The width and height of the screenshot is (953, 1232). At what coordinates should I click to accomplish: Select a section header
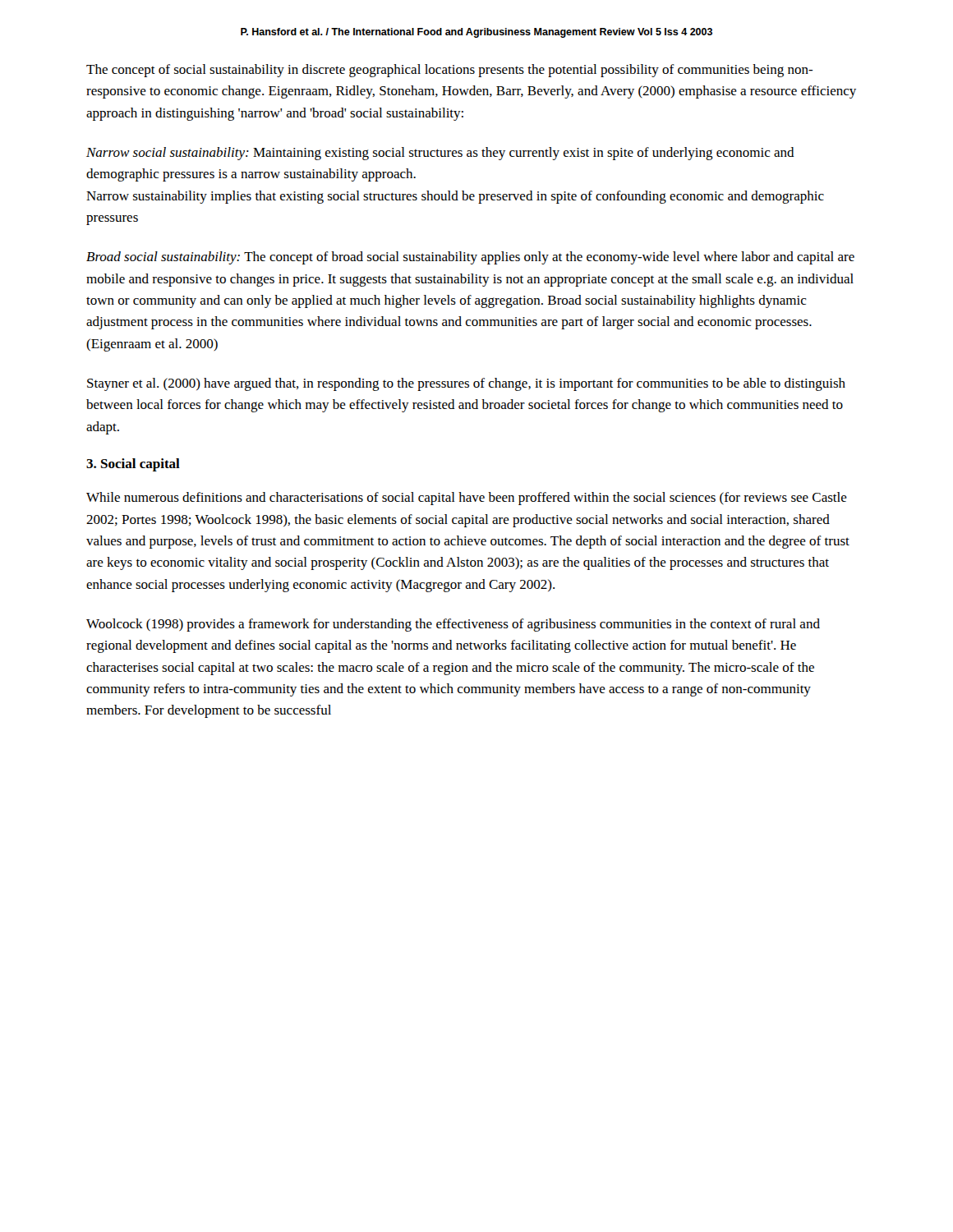[133, 464]
